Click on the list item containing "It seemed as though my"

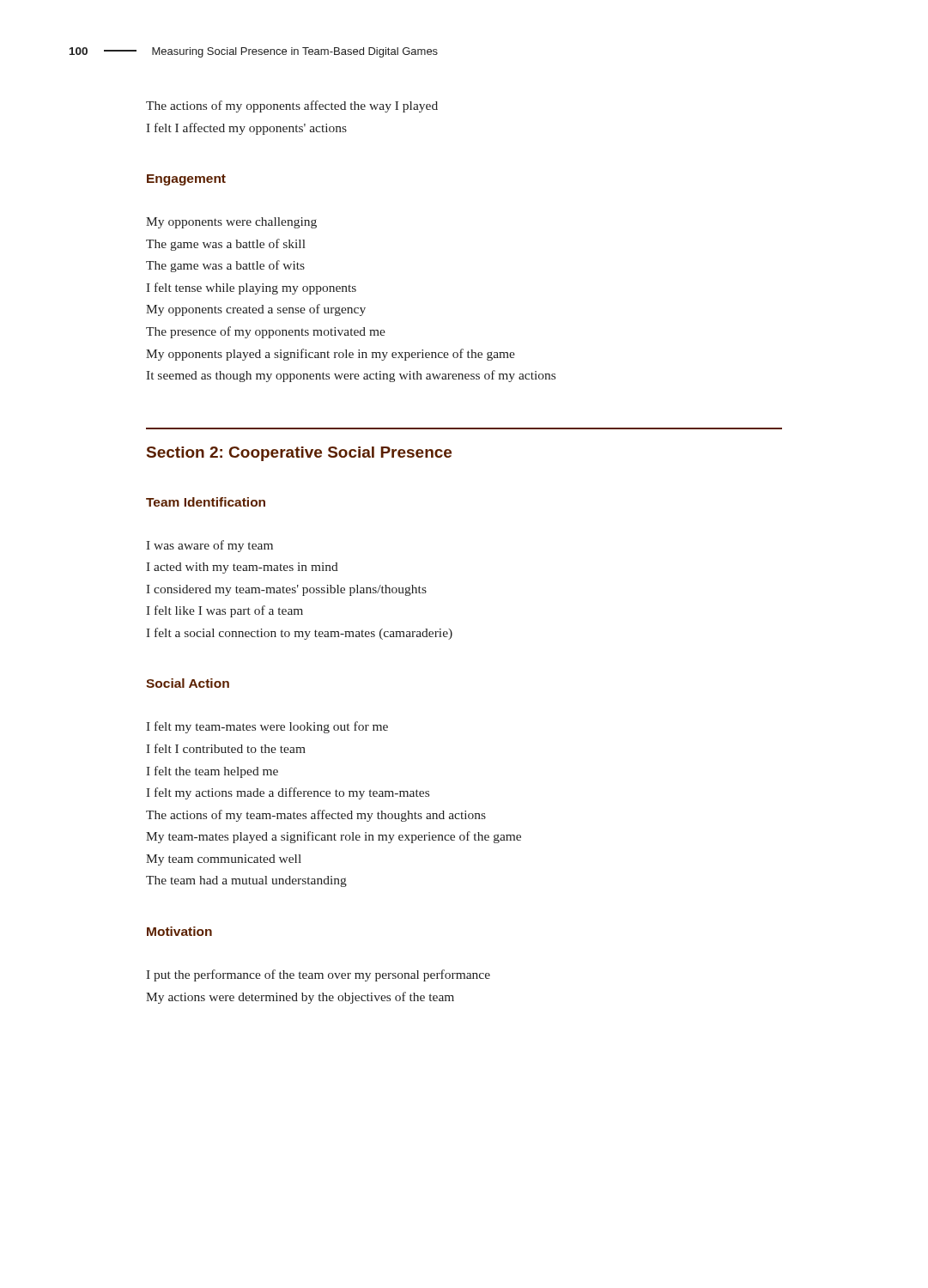click(351, 375)
